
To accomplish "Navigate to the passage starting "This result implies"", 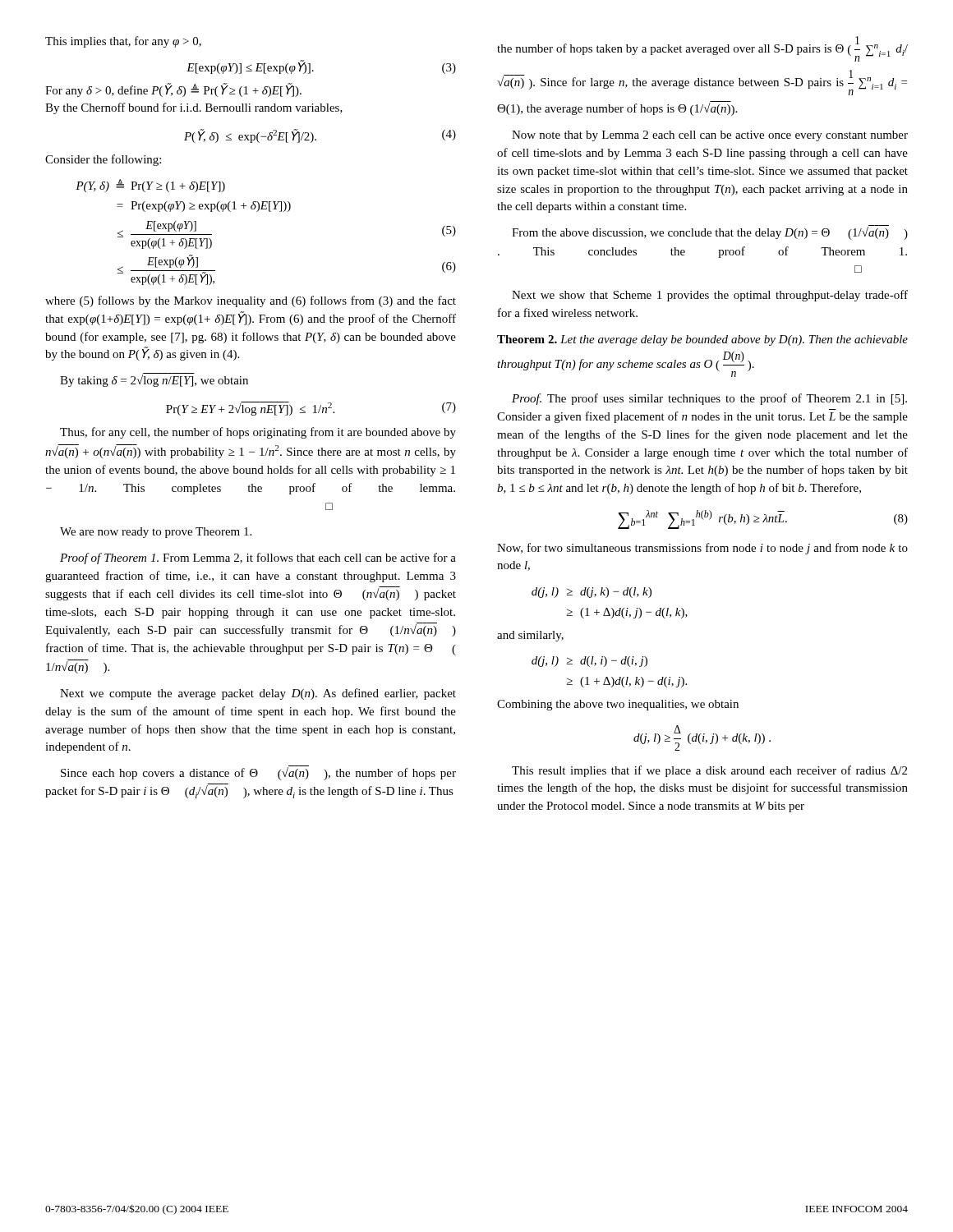I will [x=702, y=788].
